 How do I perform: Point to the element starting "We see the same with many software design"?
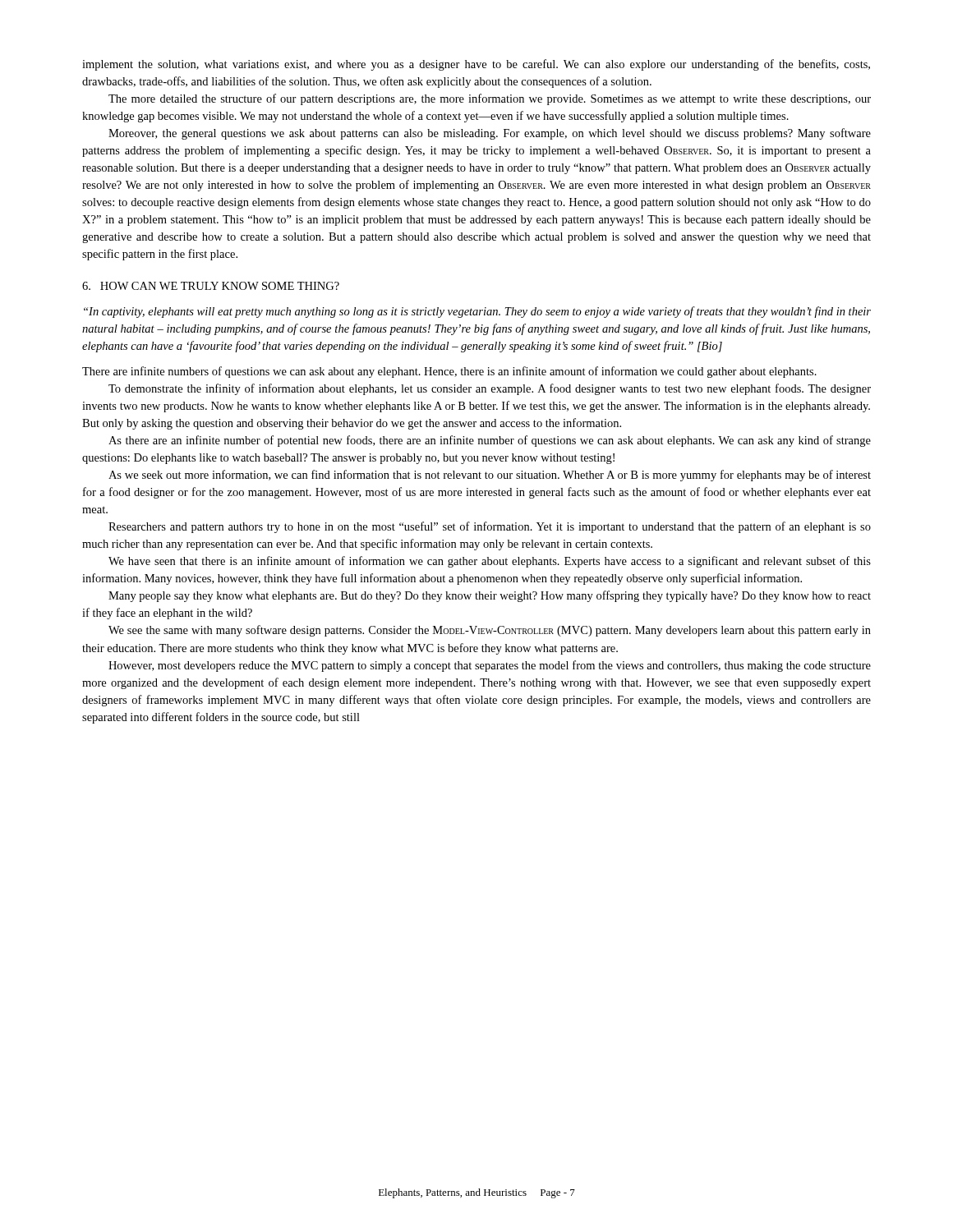click(x=476, y=639)
